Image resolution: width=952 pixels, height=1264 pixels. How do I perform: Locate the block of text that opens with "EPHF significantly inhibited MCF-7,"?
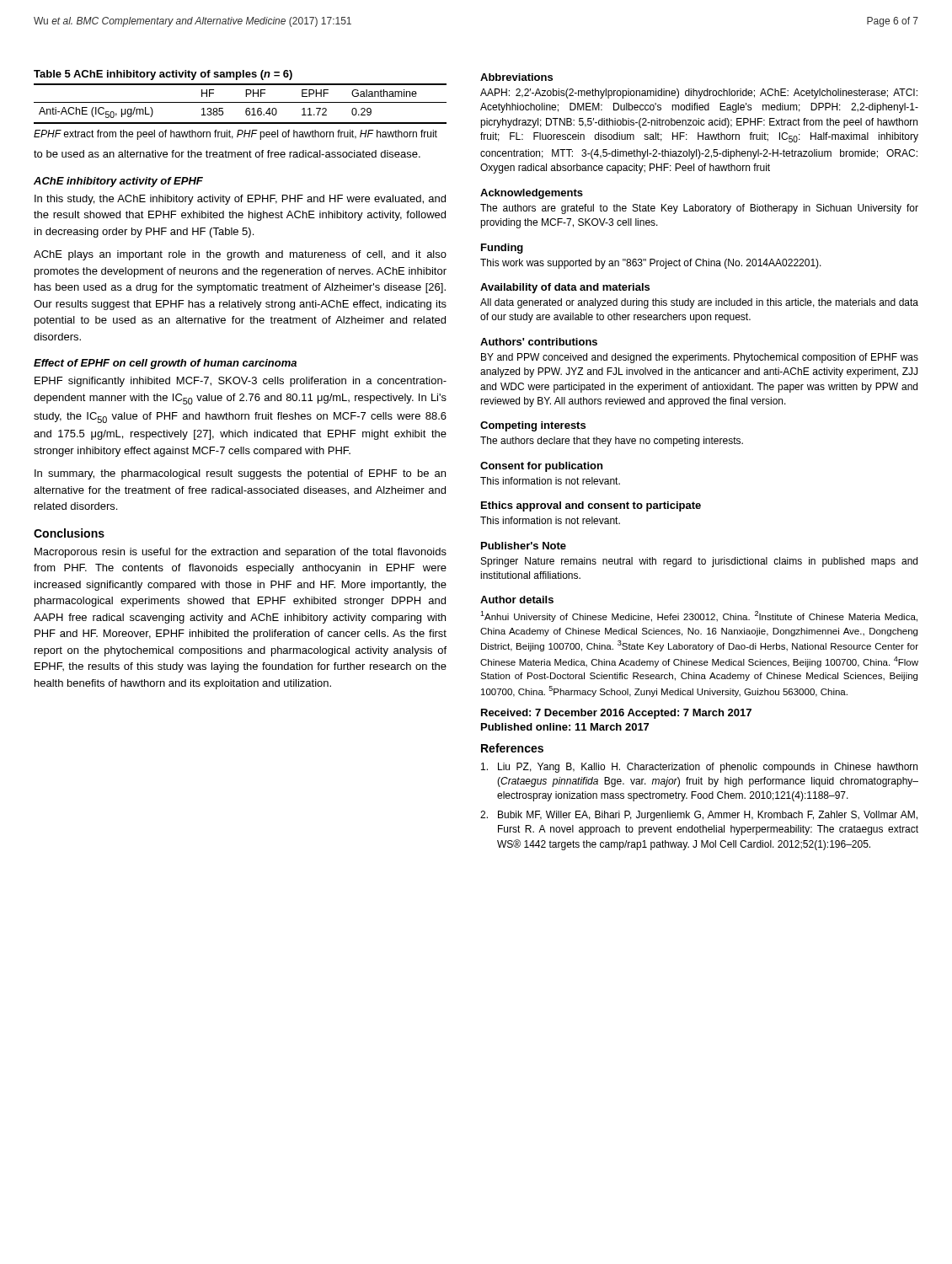pyautogui.click(x=240, y=416)
